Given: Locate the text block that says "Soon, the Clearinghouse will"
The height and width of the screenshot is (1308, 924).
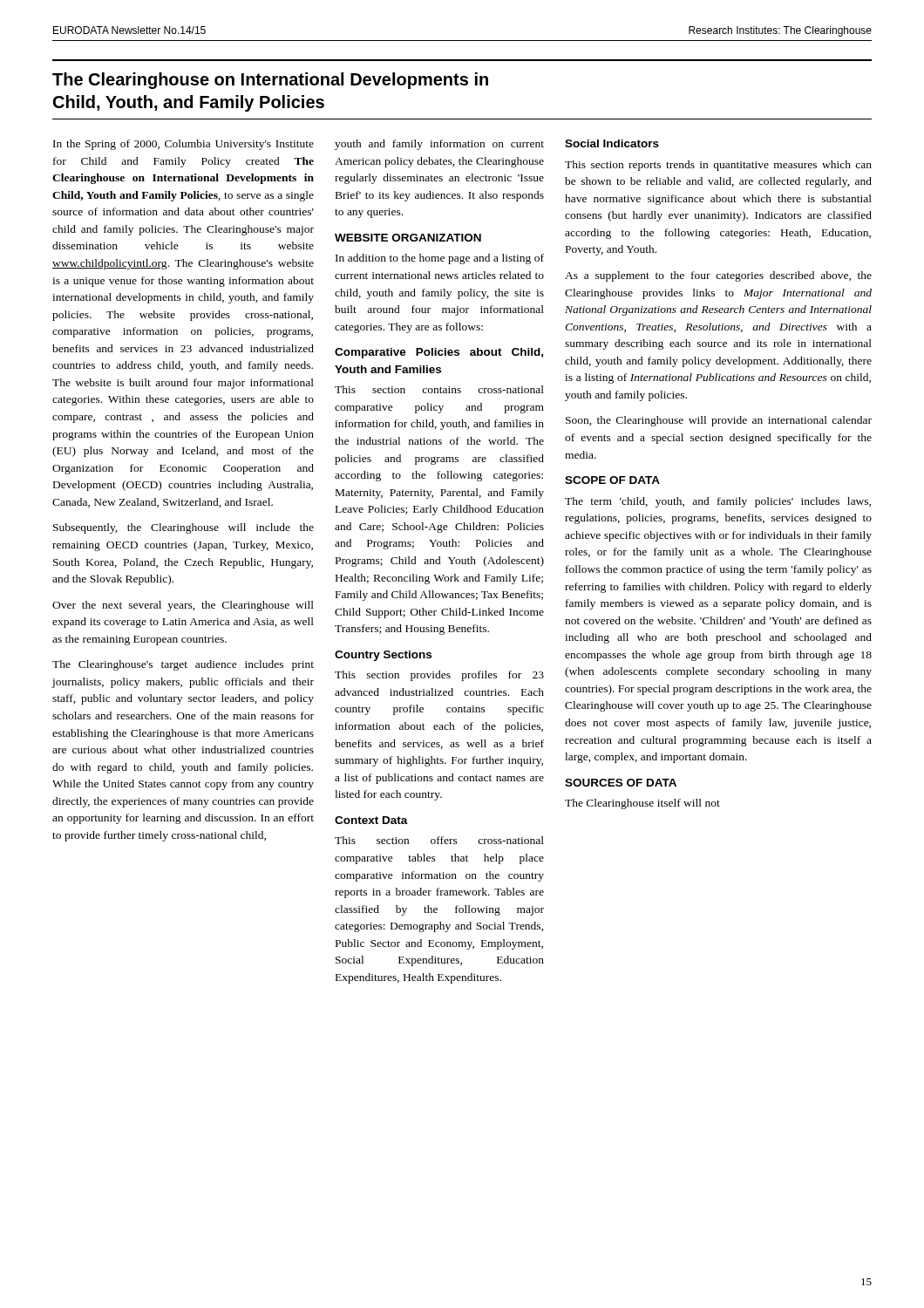Looking at the screenshot, I should coord(718,438).
